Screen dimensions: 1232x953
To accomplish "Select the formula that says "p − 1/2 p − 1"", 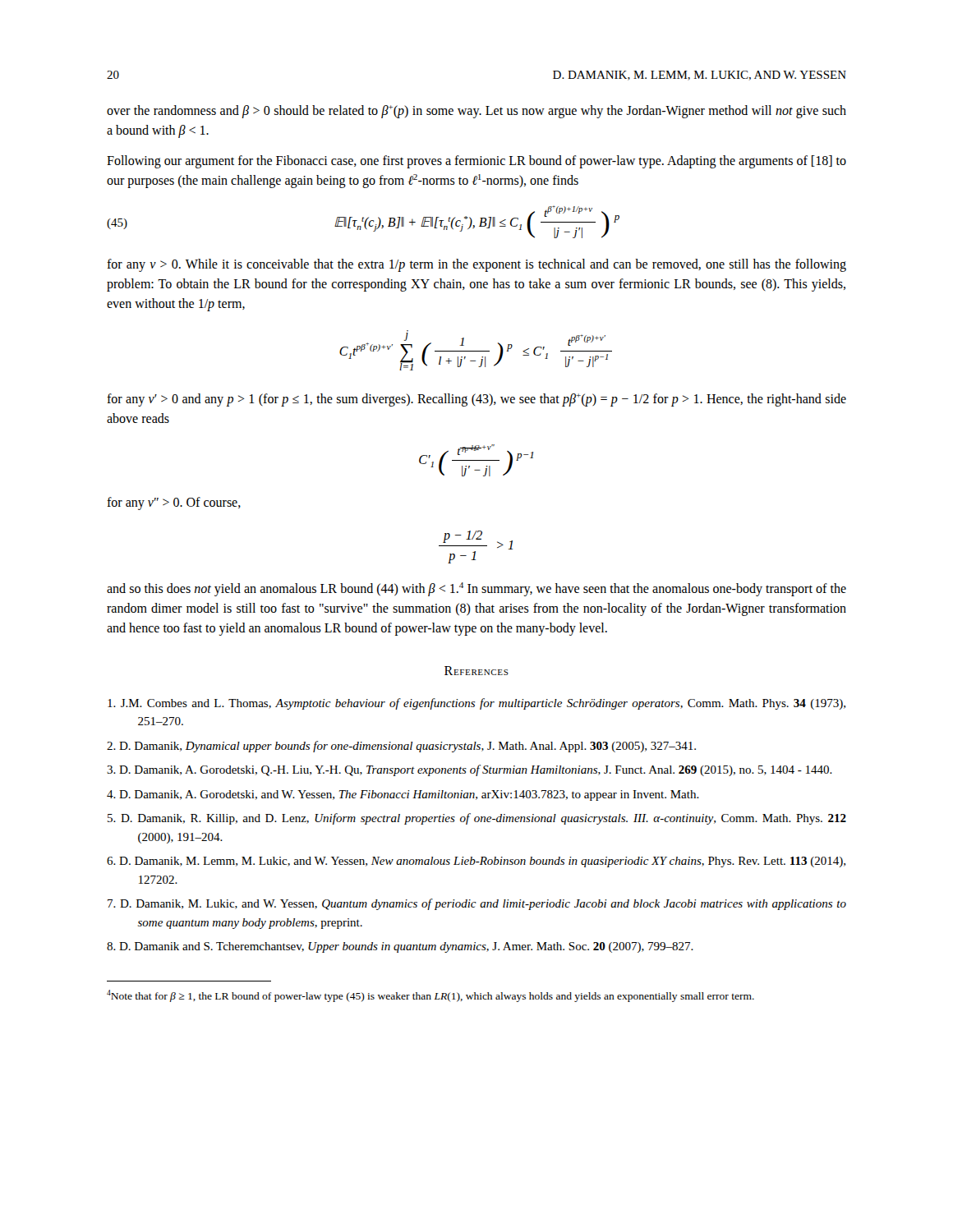I will (476, 545).
